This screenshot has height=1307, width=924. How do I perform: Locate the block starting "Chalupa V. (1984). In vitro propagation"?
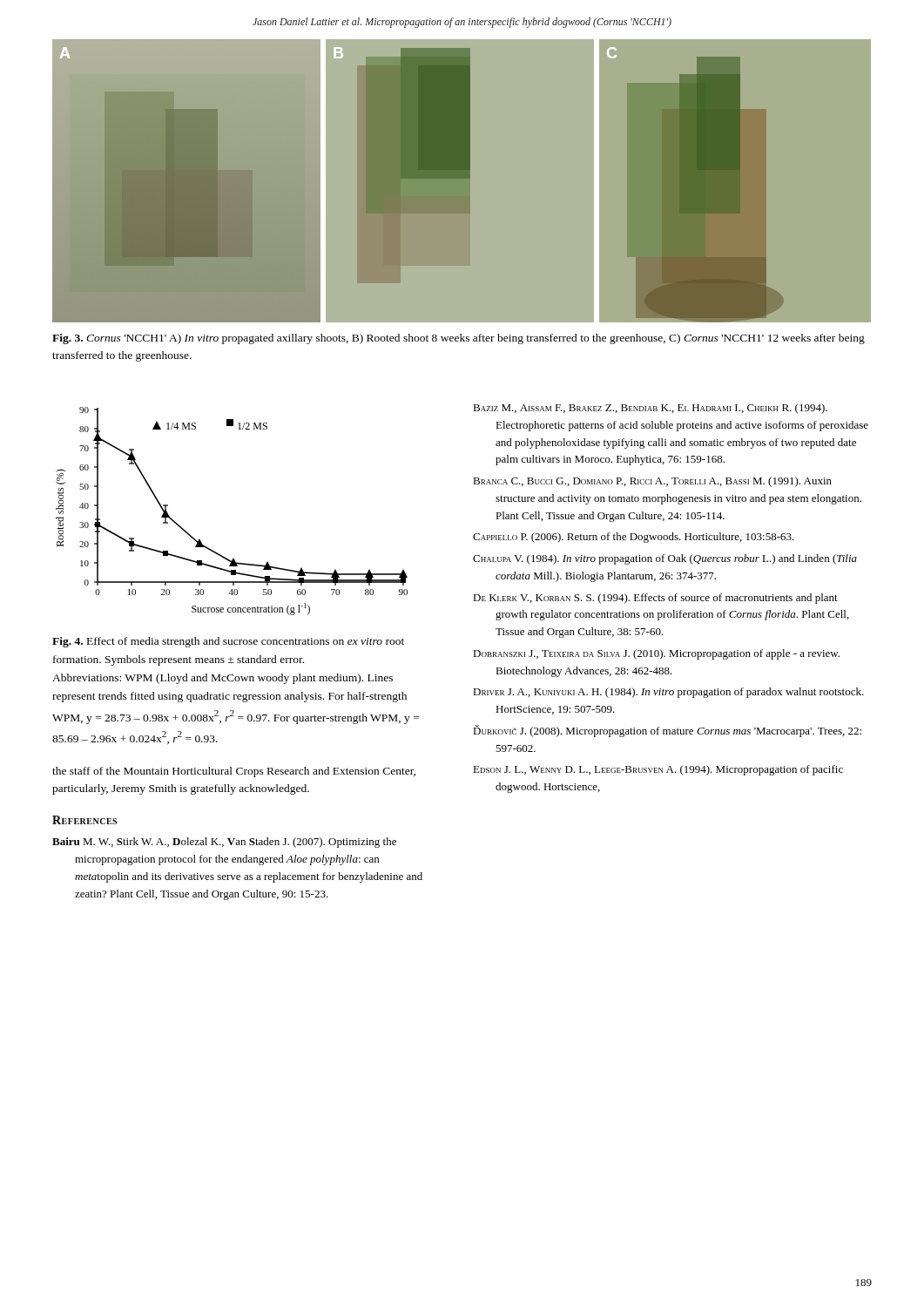coord(665,567)
